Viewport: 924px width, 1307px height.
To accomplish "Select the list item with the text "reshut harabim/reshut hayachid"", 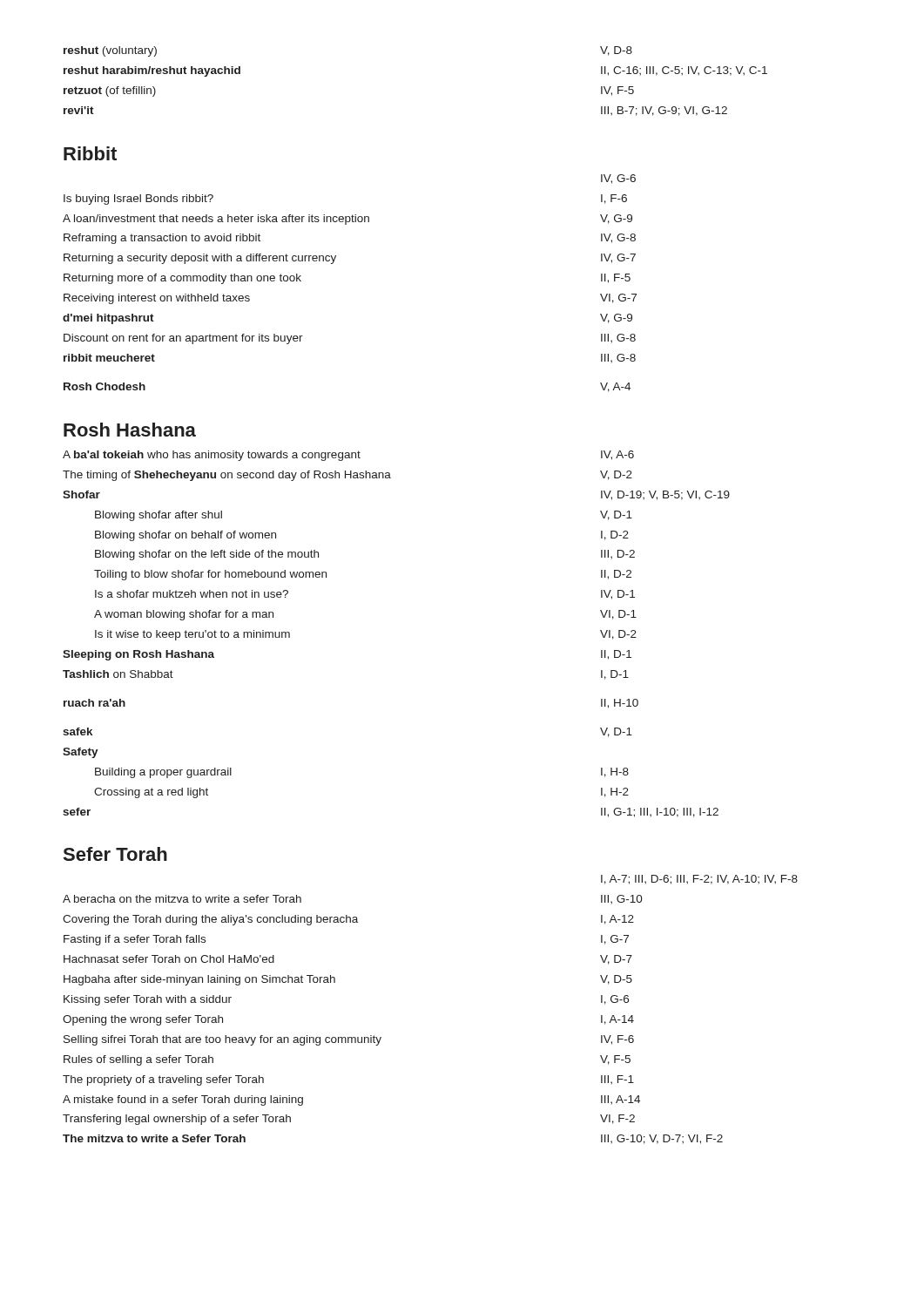I will point(143,71).
